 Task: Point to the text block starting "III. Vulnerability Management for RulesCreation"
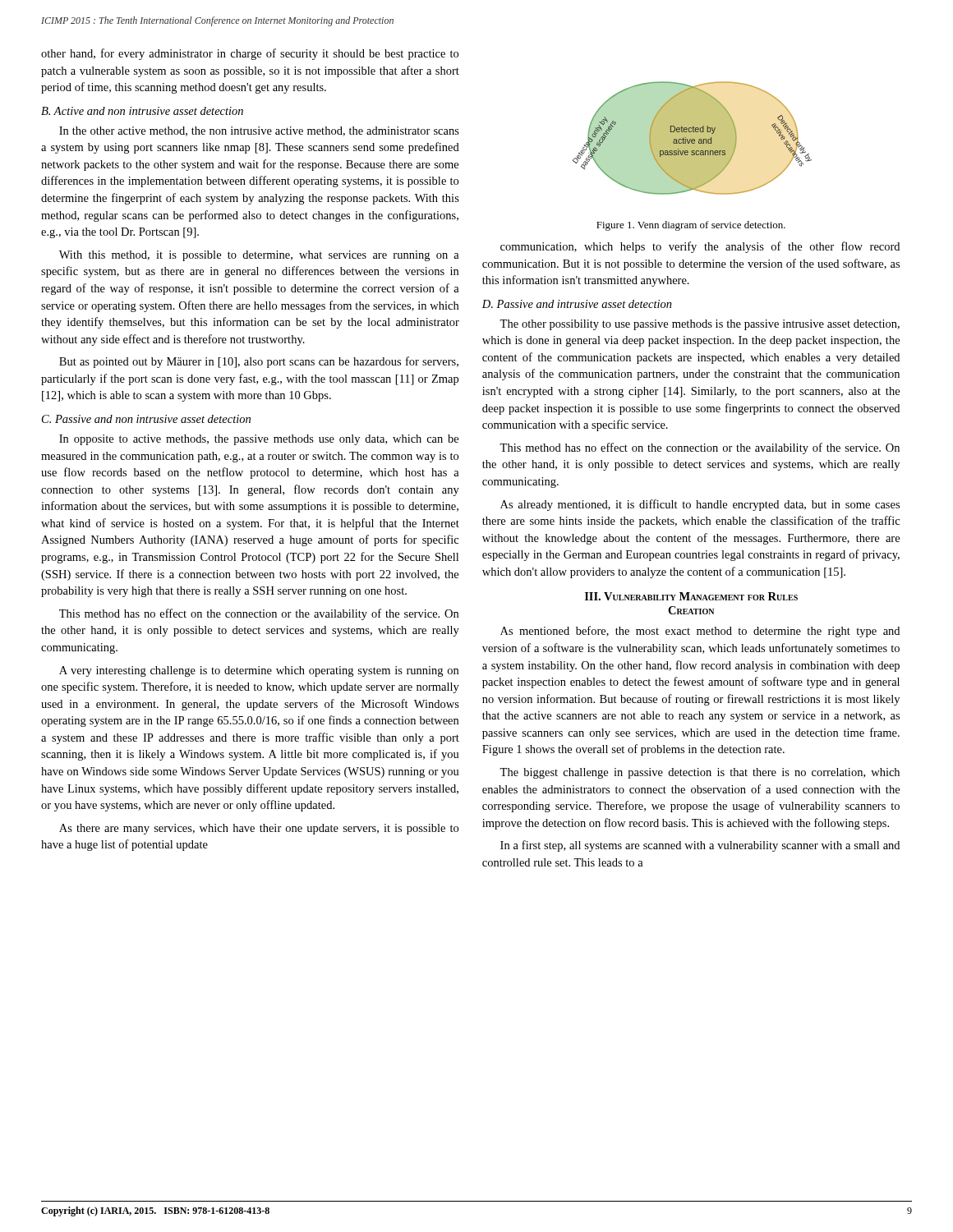click(691, 604)
